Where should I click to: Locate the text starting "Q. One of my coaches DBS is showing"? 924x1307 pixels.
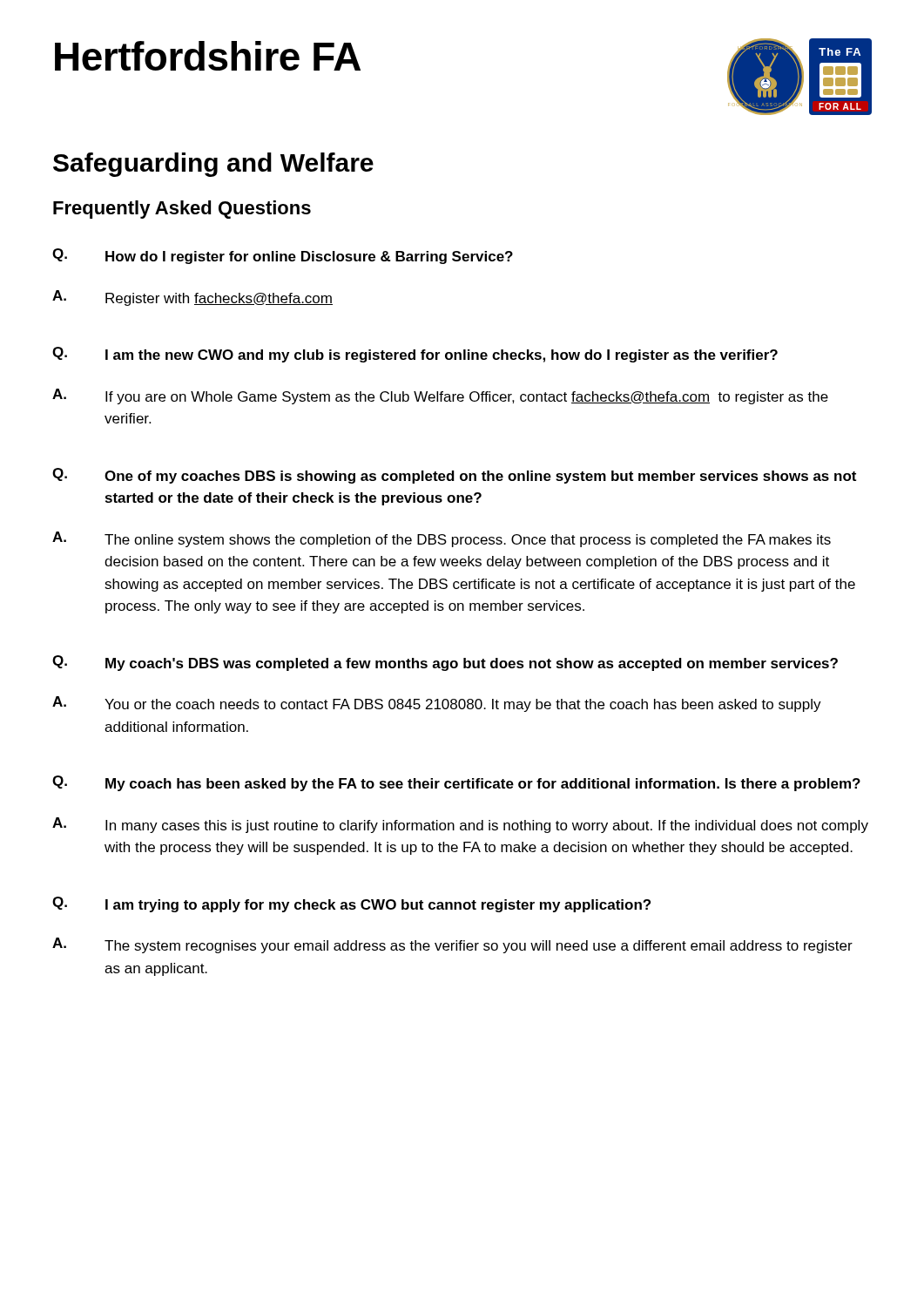coord(462,487)
